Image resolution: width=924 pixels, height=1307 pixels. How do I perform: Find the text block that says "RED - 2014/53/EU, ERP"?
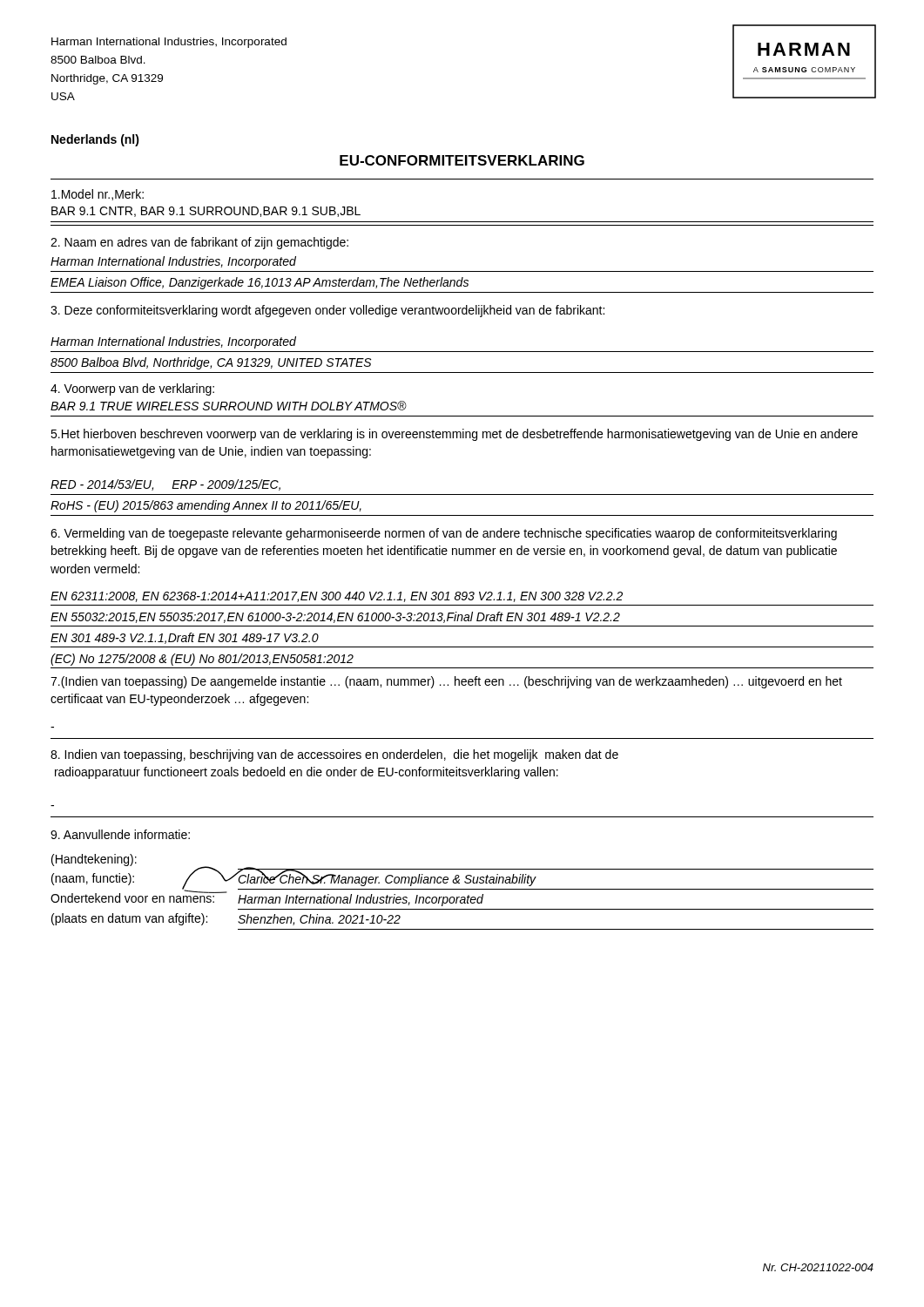coord(166,484)
